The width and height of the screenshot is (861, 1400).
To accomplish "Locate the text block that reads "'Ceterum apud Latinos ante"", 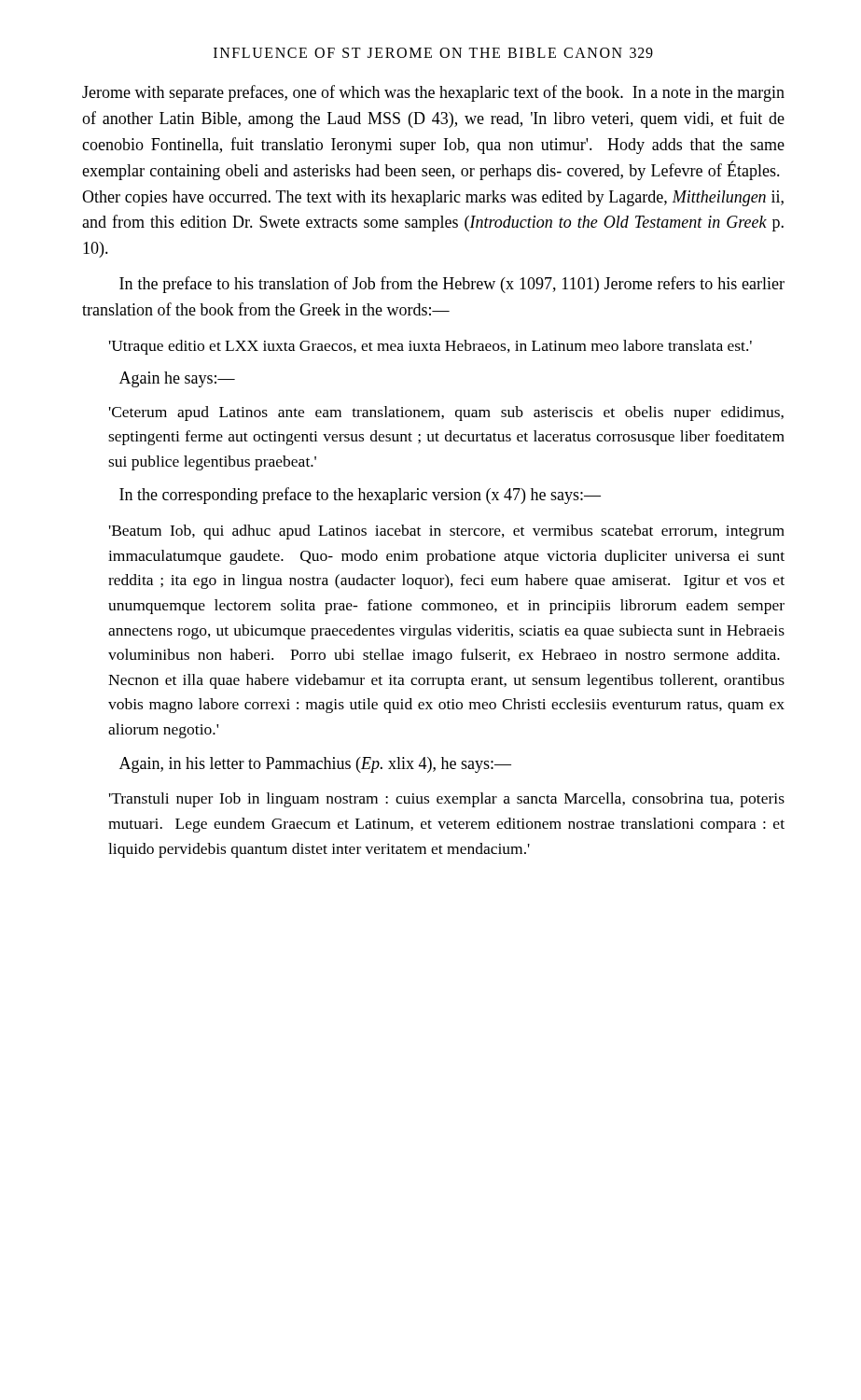I will coord(446,436).
